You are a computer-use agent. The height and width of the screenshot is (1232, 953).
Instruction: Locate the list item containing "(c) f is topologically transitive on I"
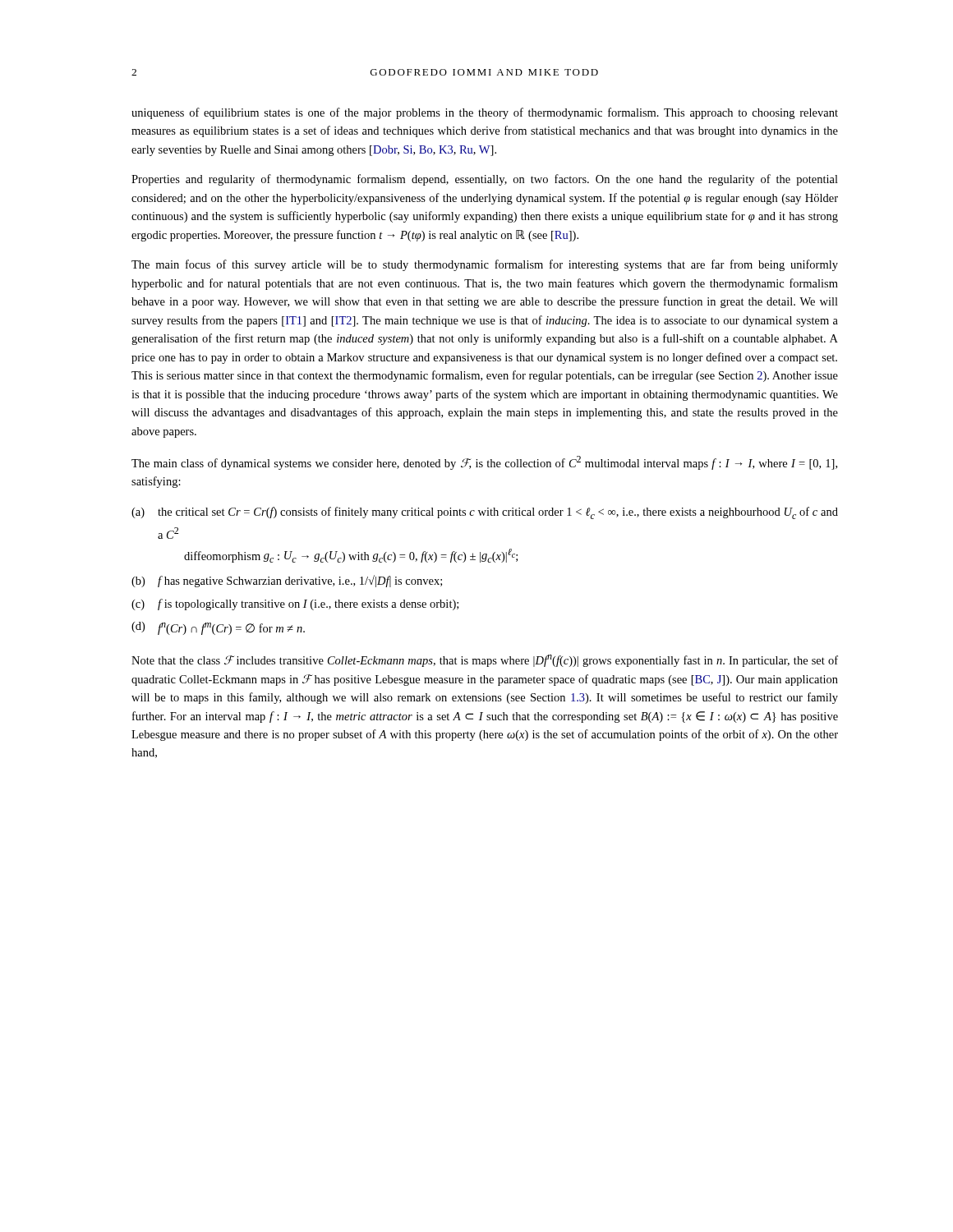click(x=295, y=605)
